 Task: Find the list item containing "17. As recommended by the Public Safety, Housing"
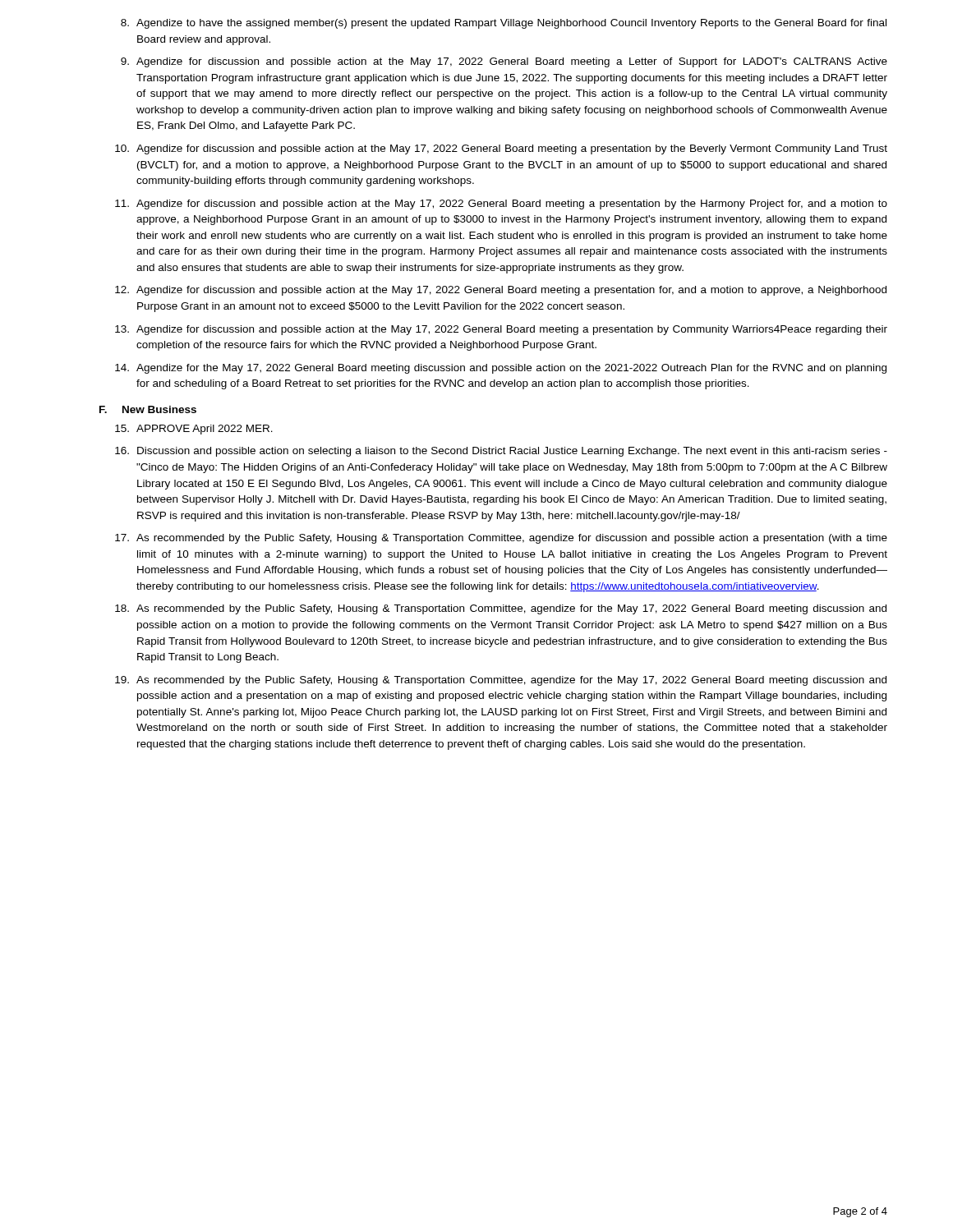coord(493,562)
